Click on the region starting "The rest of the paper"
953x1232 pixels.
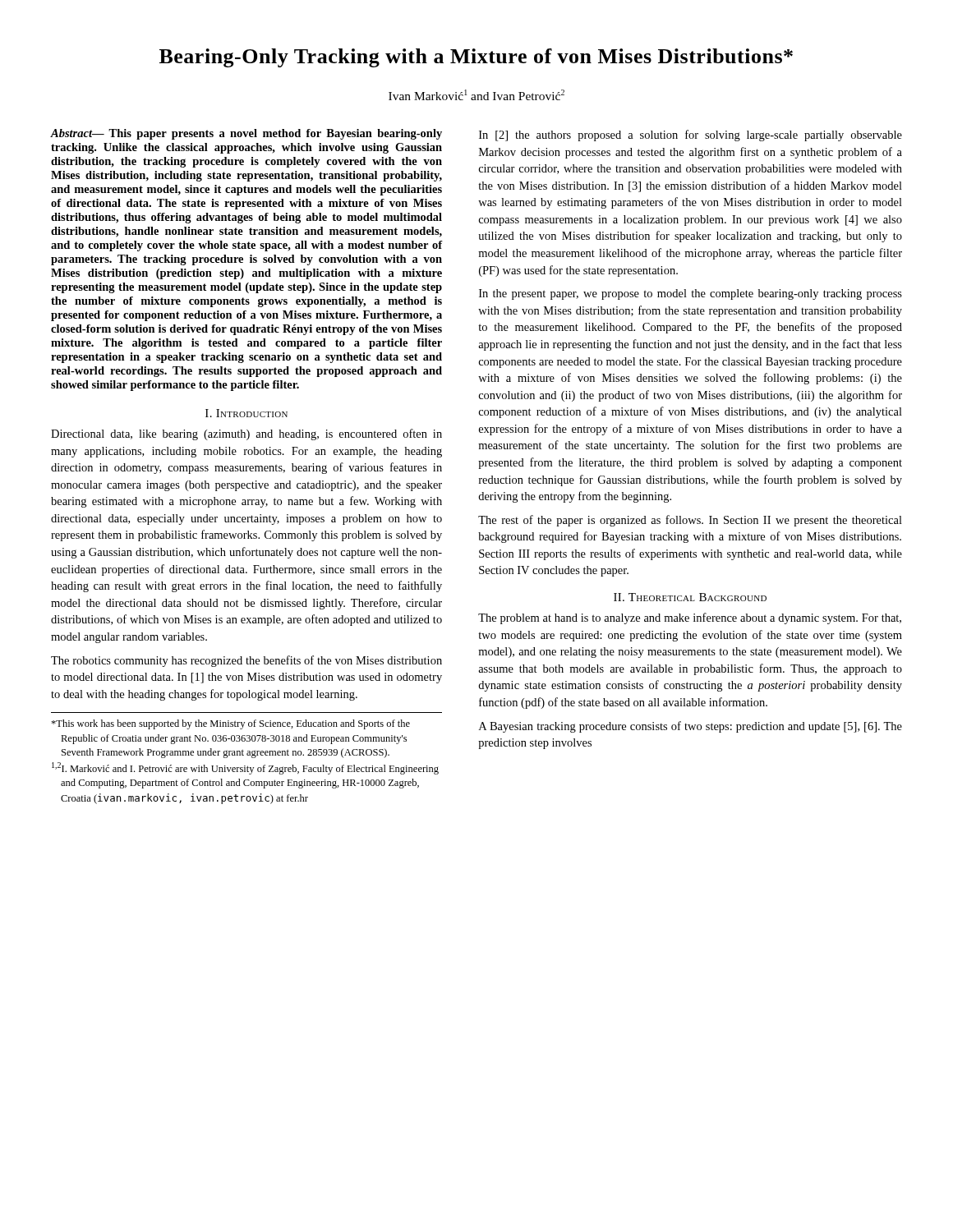(690, 545)
